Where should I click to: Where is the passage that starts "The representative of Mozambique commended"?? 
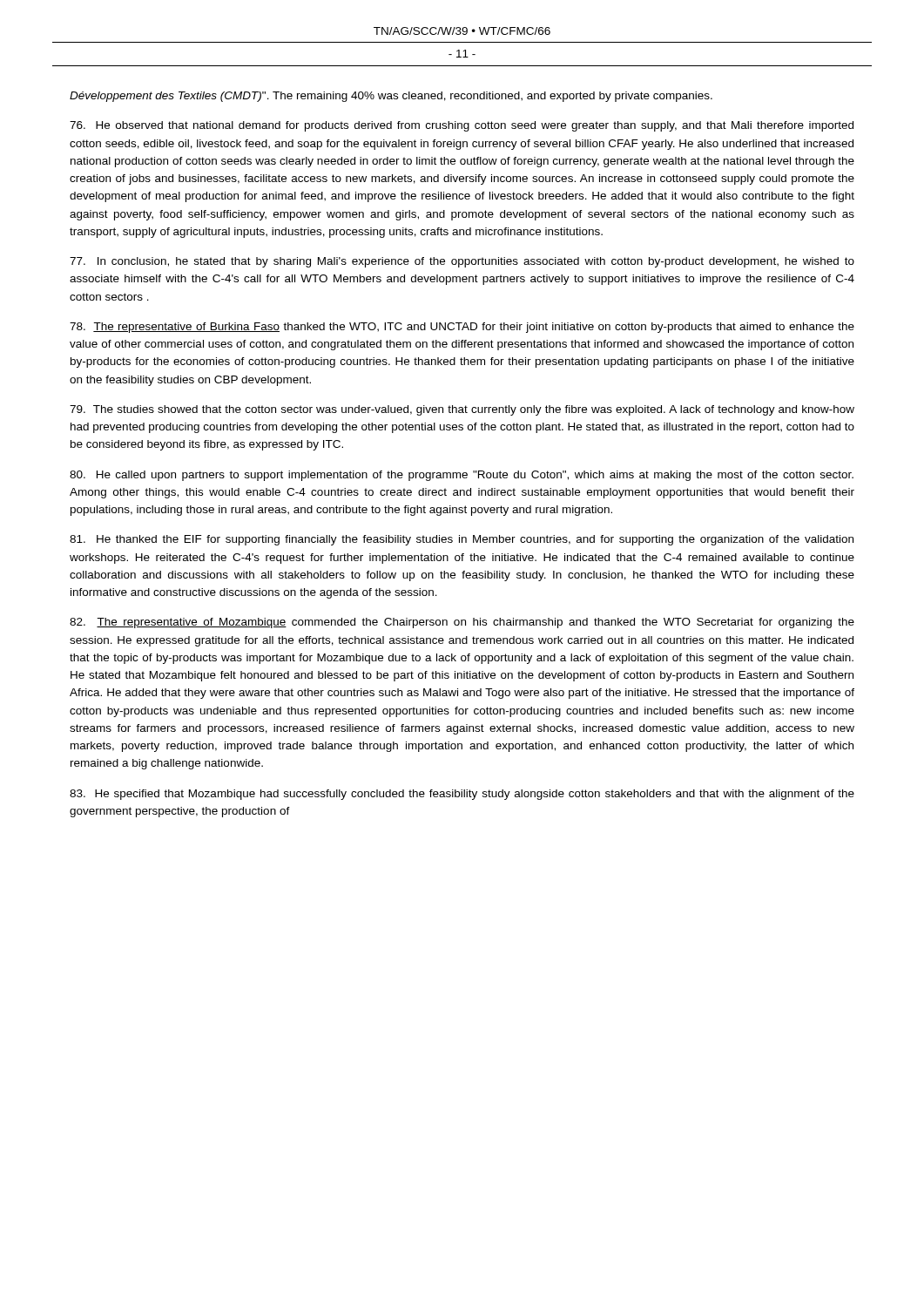point(462,692)
